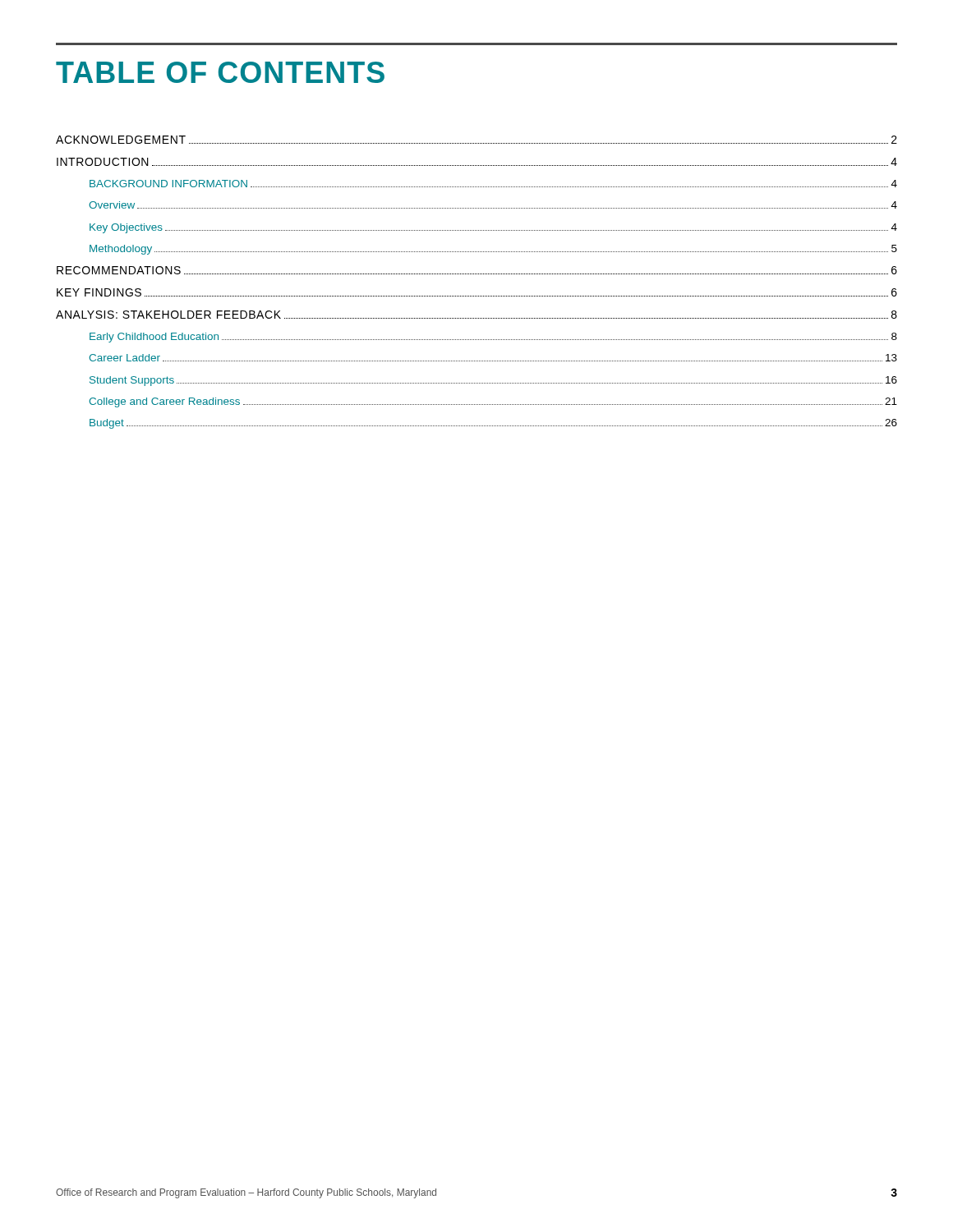Find the list item that says "ACKNOWLEDGEMENT 2"
Image resolution: width=953 pixels, height=1232 pixels.
point(476,140)
